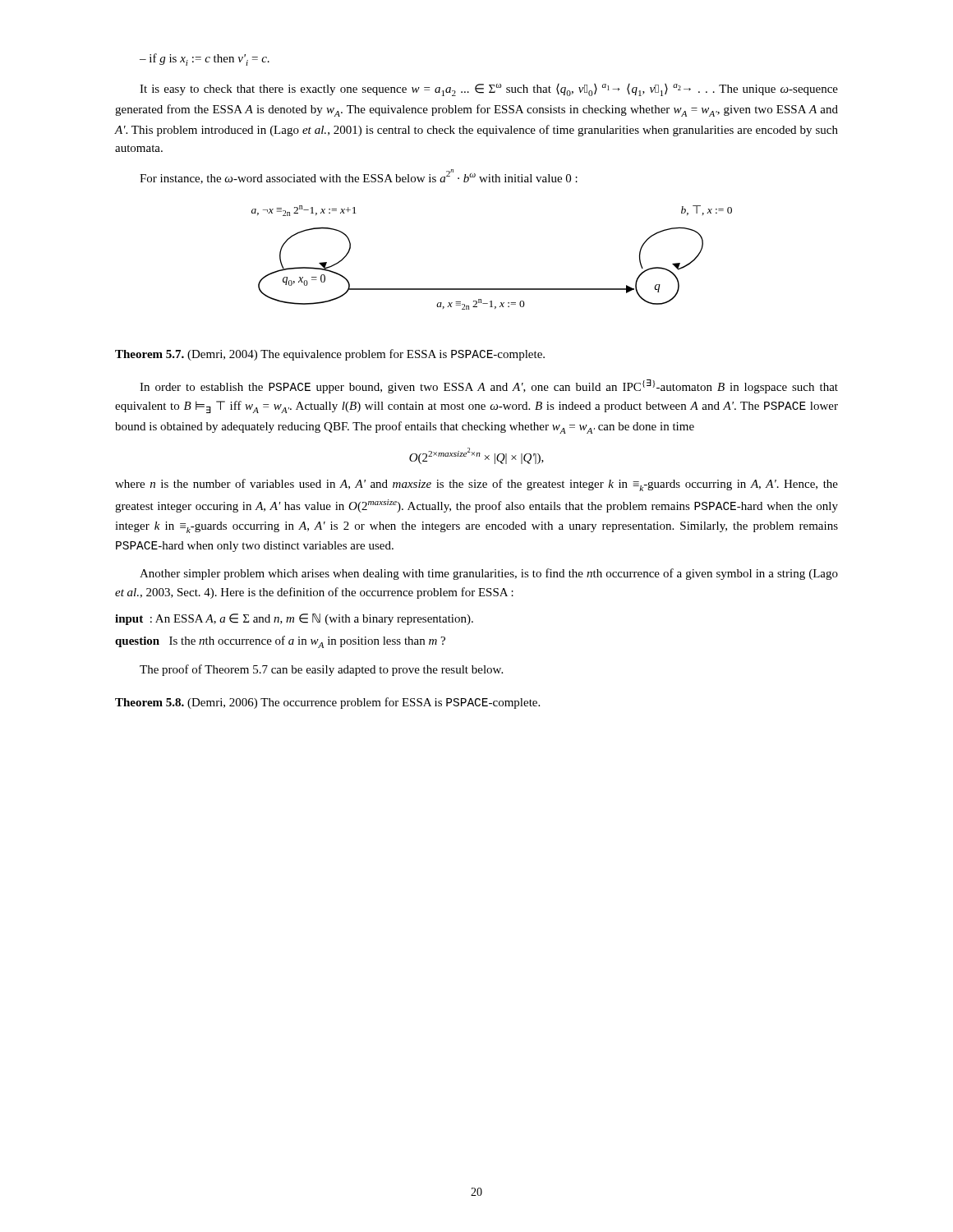
Task: Select the text block that says "Theorem 5.7. (Demri, 2004) The equivalence problem for"
Action: pos(330,354)
